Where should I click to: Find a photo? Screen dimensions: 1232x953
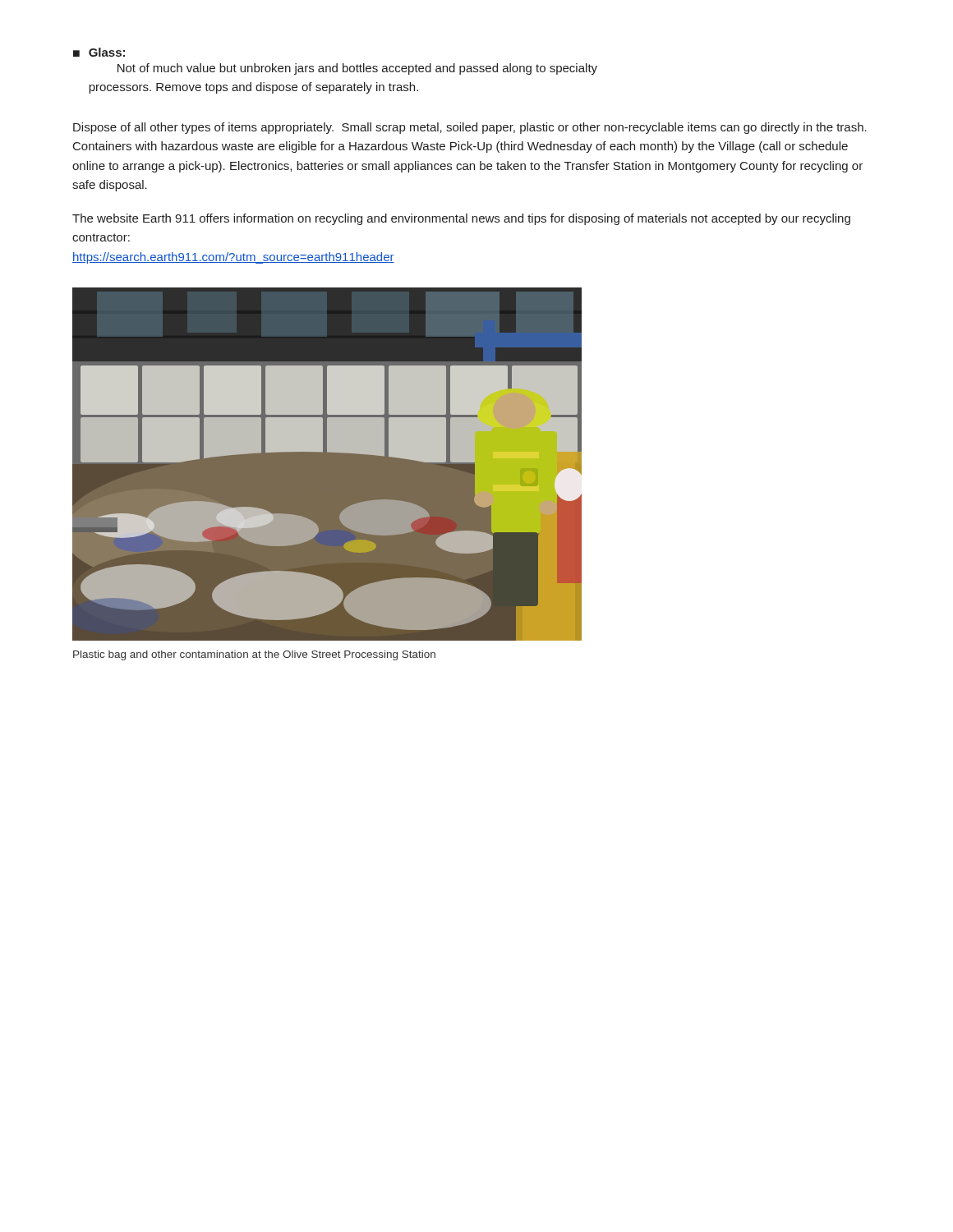(x=327, y=465)
